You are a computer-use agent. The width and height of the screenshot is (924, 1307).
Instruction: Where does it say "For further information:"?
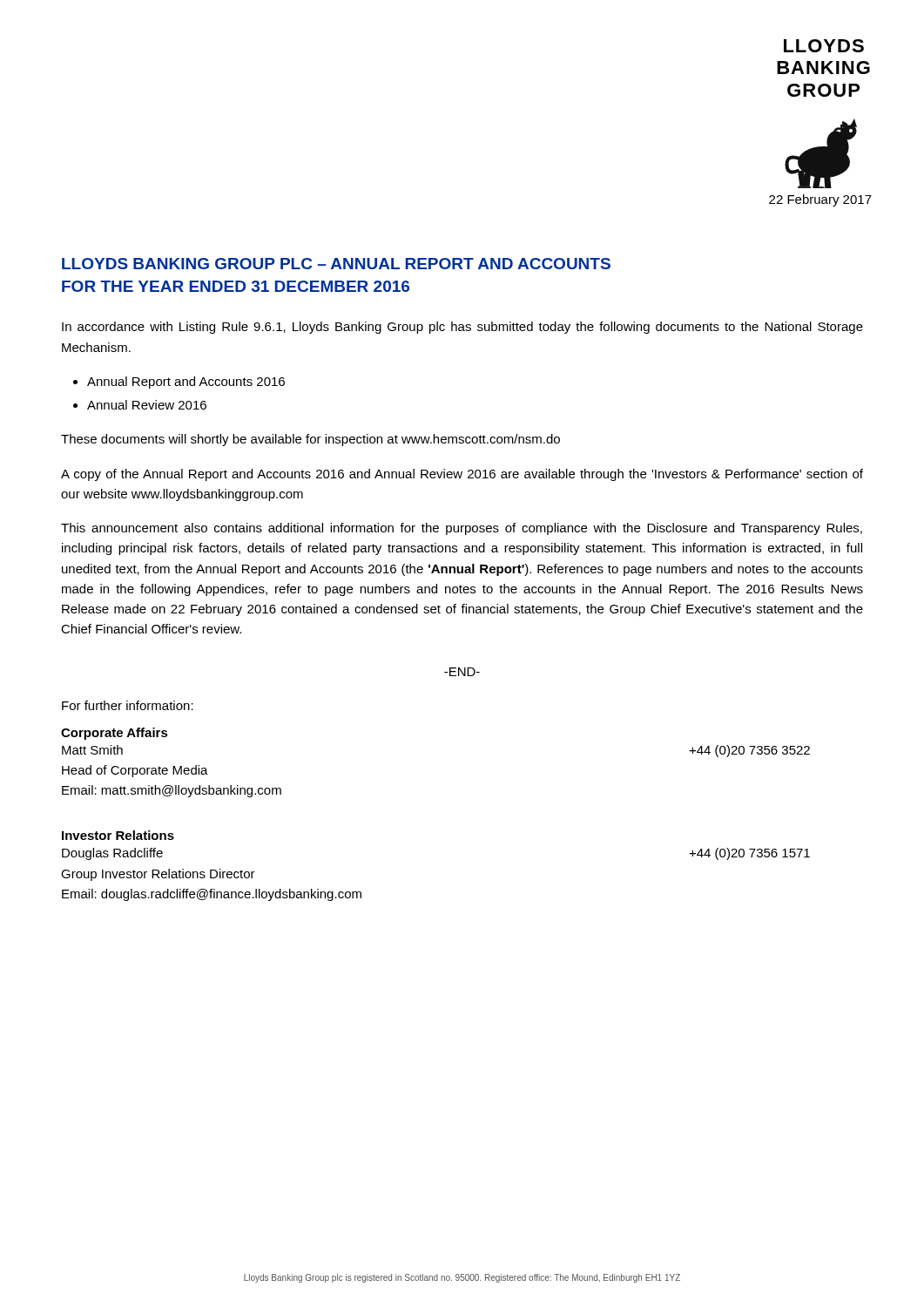pos(127,705)
